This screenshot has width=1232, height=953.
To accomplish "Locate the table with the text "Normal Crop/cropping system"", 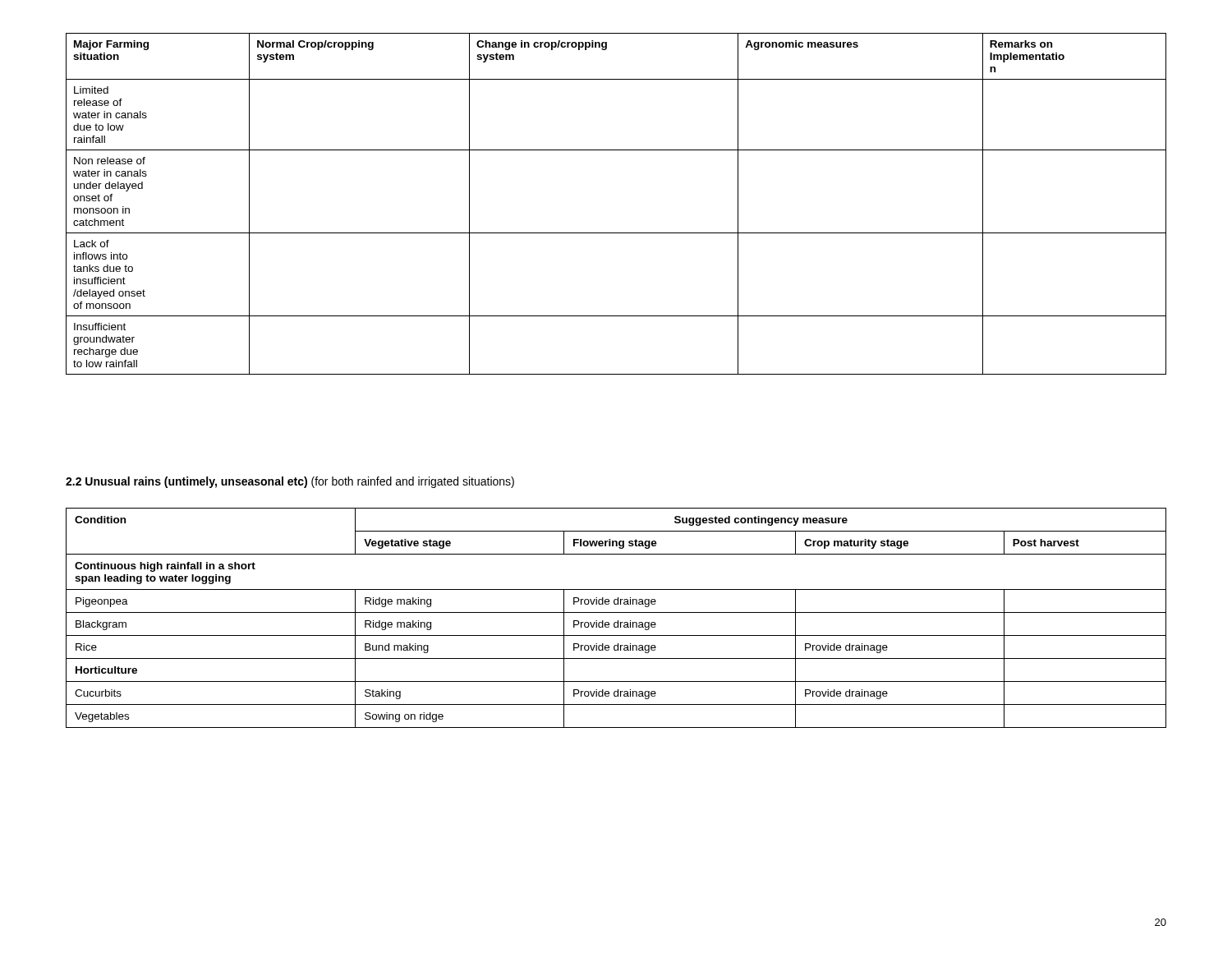I will [616, 204].
